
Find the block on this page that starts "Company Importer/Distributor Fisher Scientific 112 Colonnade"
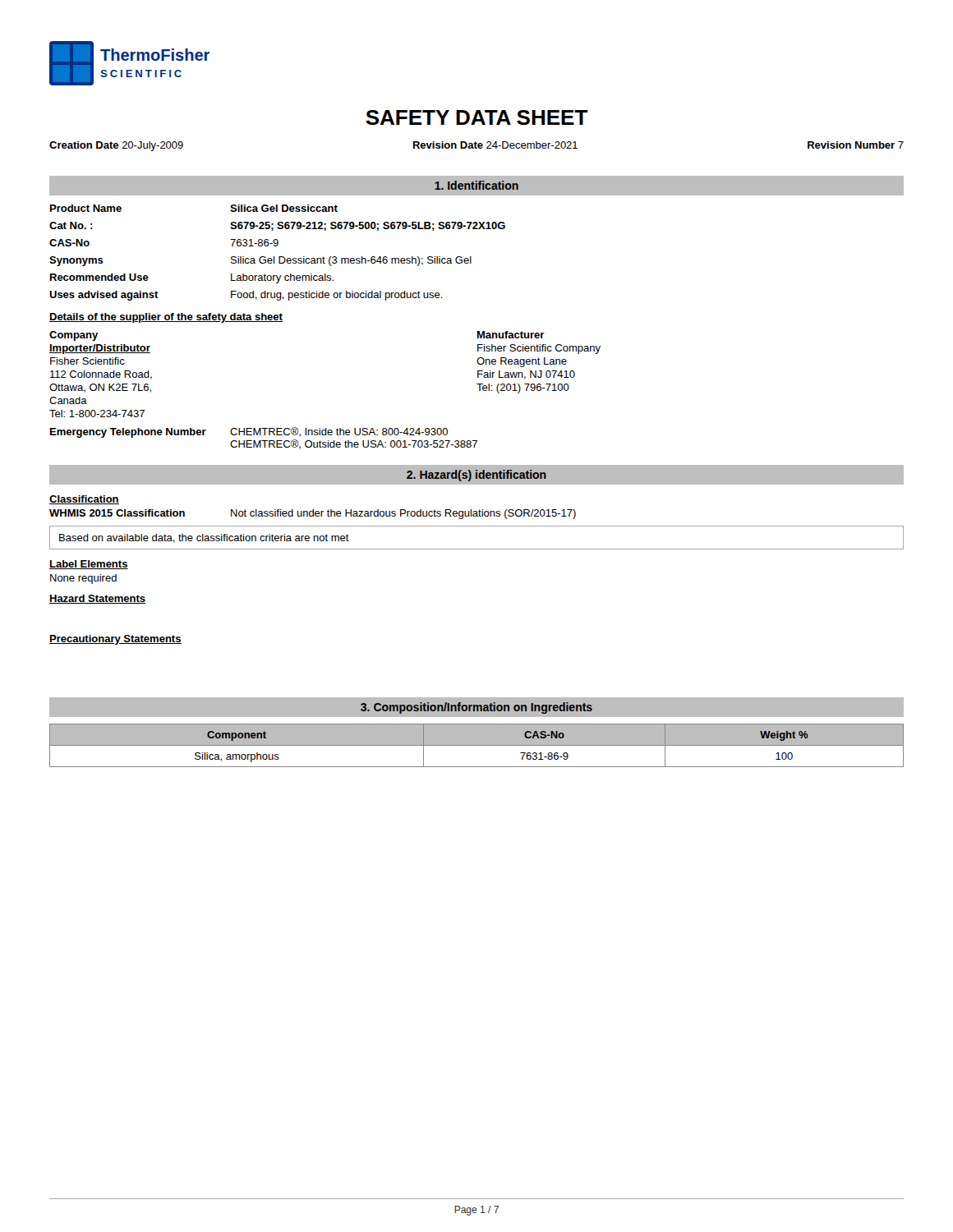pos(476,374)
